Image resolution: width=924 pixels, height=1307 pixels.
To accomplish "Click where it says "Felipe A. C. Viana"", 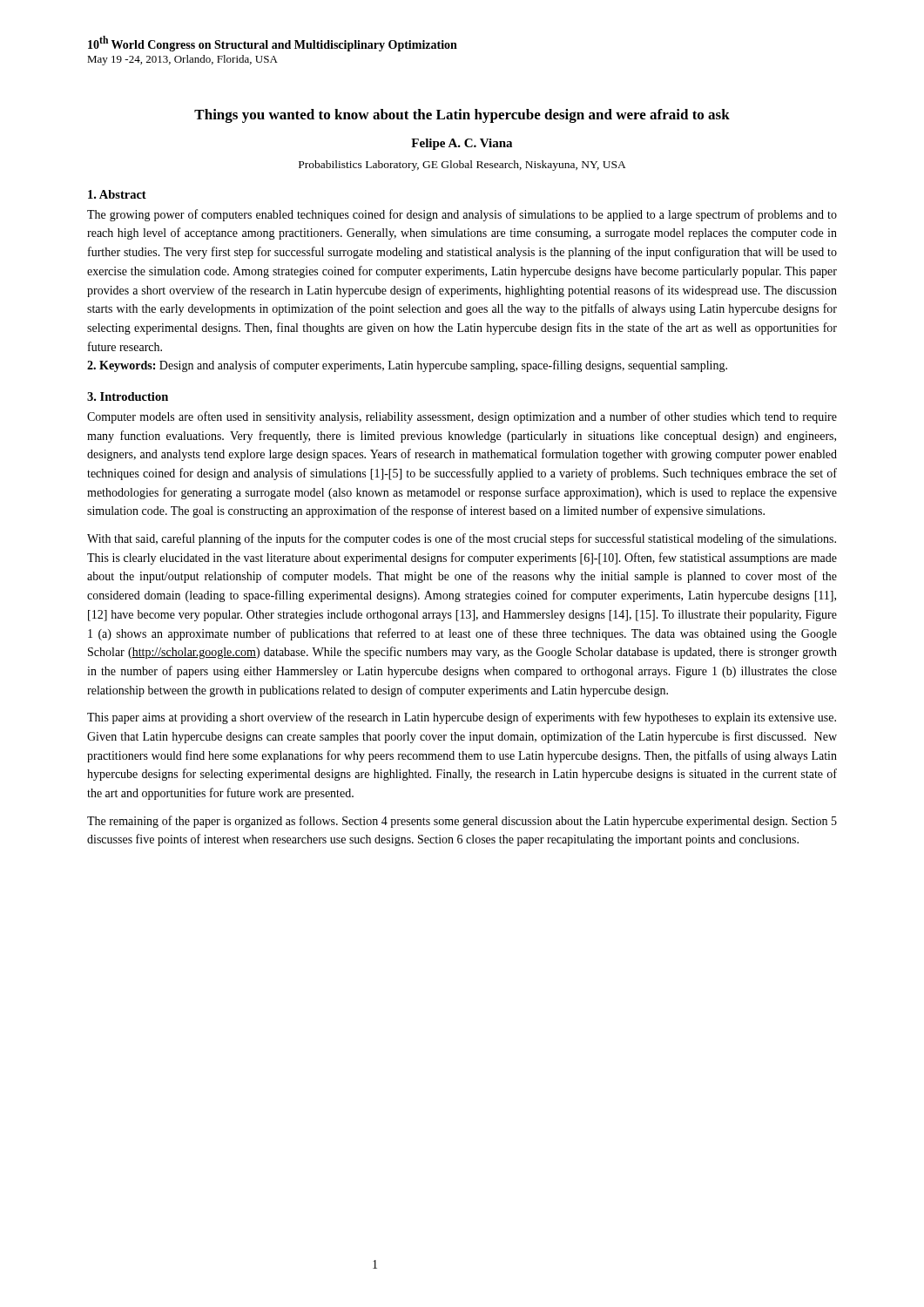I will coord(462,143).
